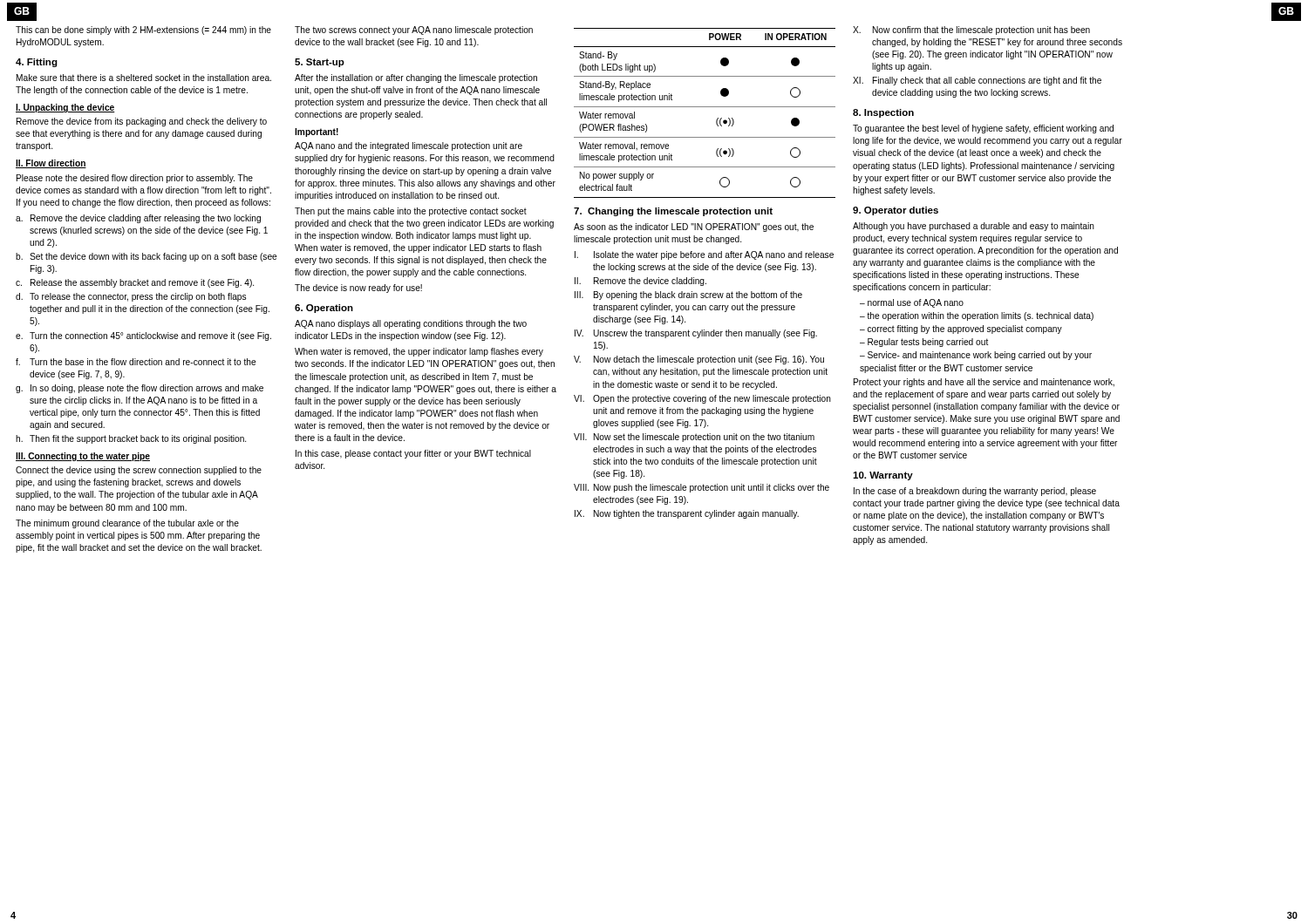Find the block starting "To guarantee the best level of hygiene"
Screen dimensions: 924x1308
[x=988, y=160]
